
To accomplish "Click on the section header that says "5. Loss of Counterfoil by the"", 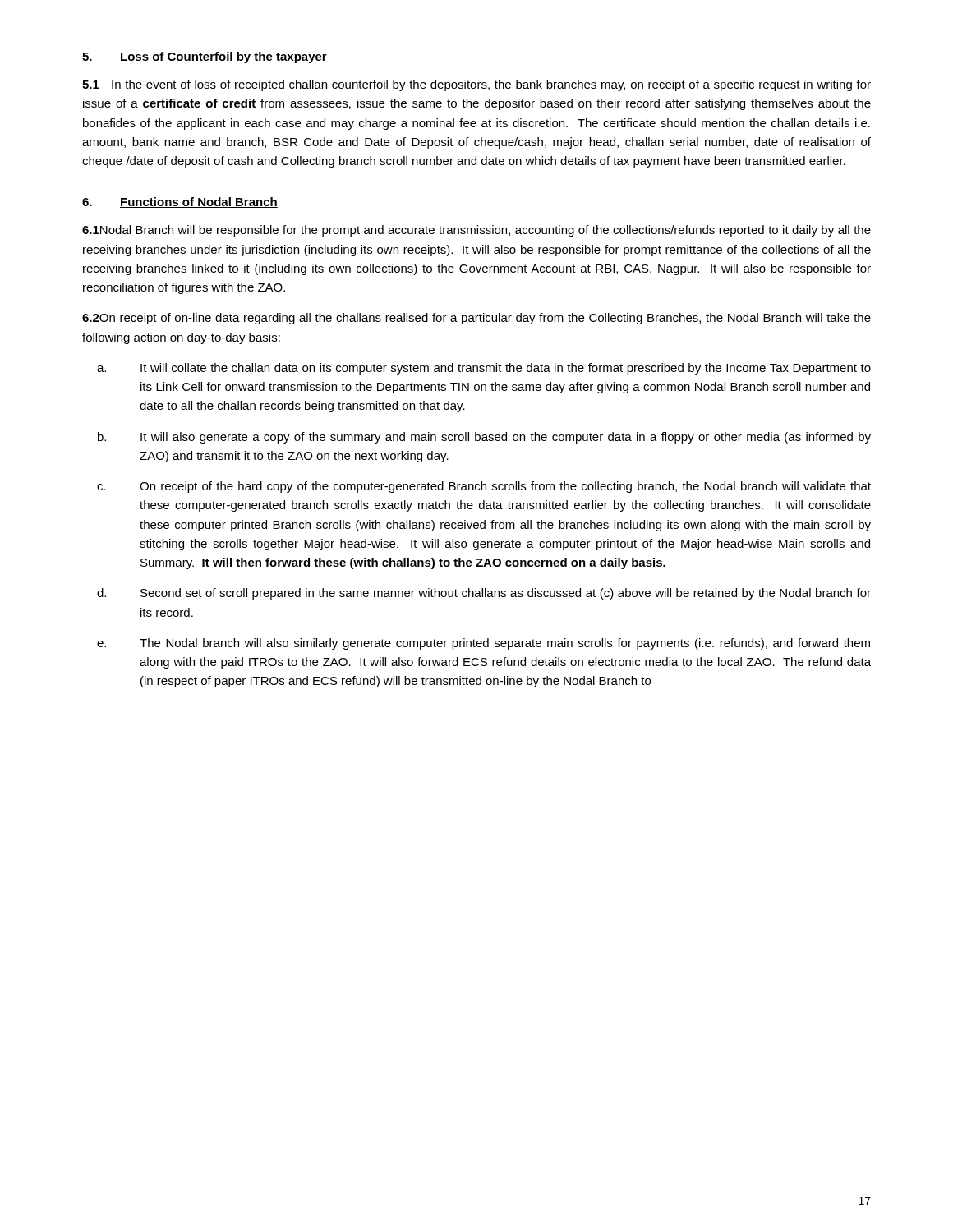I will 204,56.
